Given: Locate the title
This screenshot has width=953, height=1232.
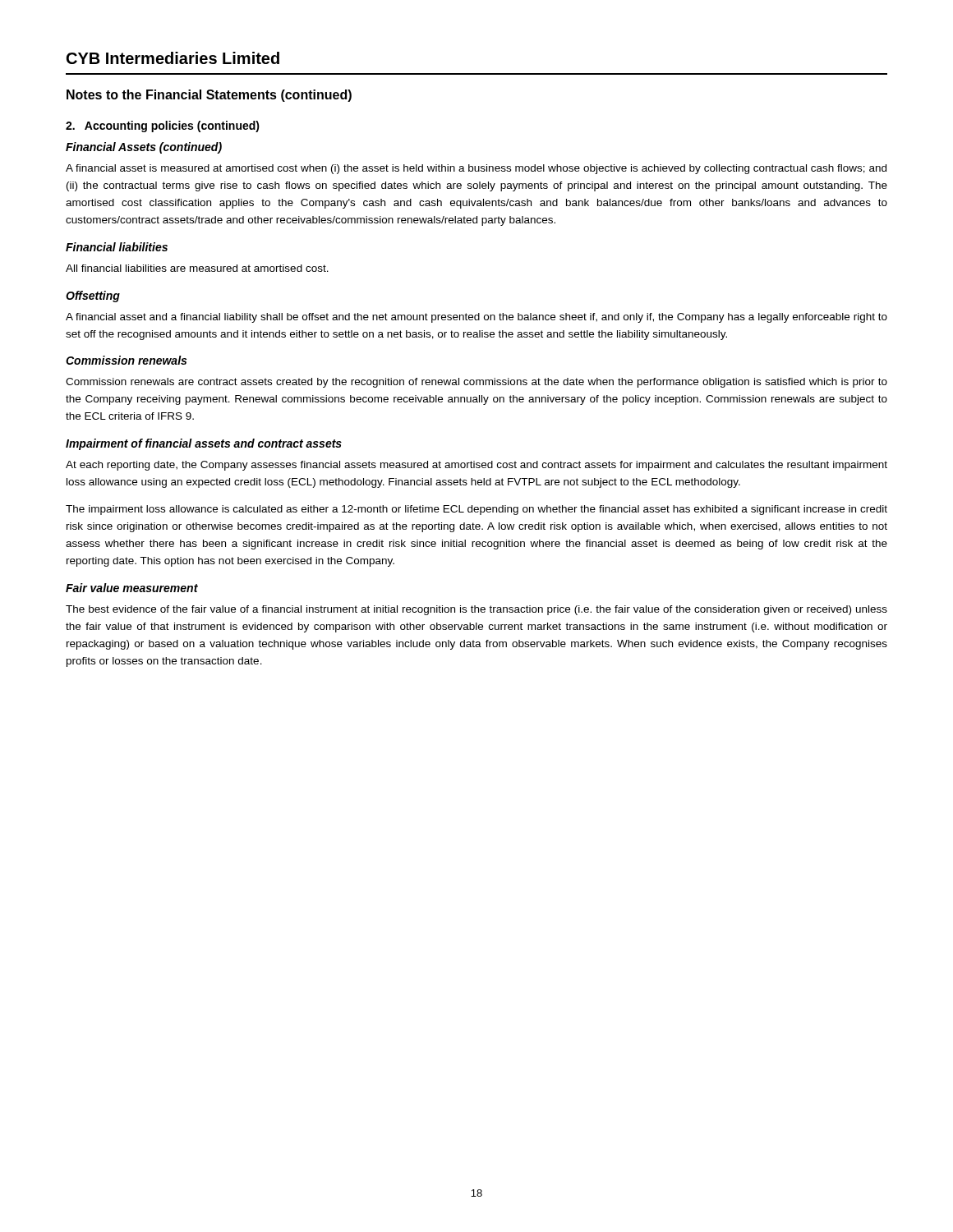Looking at the screenshot, I should [173, 58].
